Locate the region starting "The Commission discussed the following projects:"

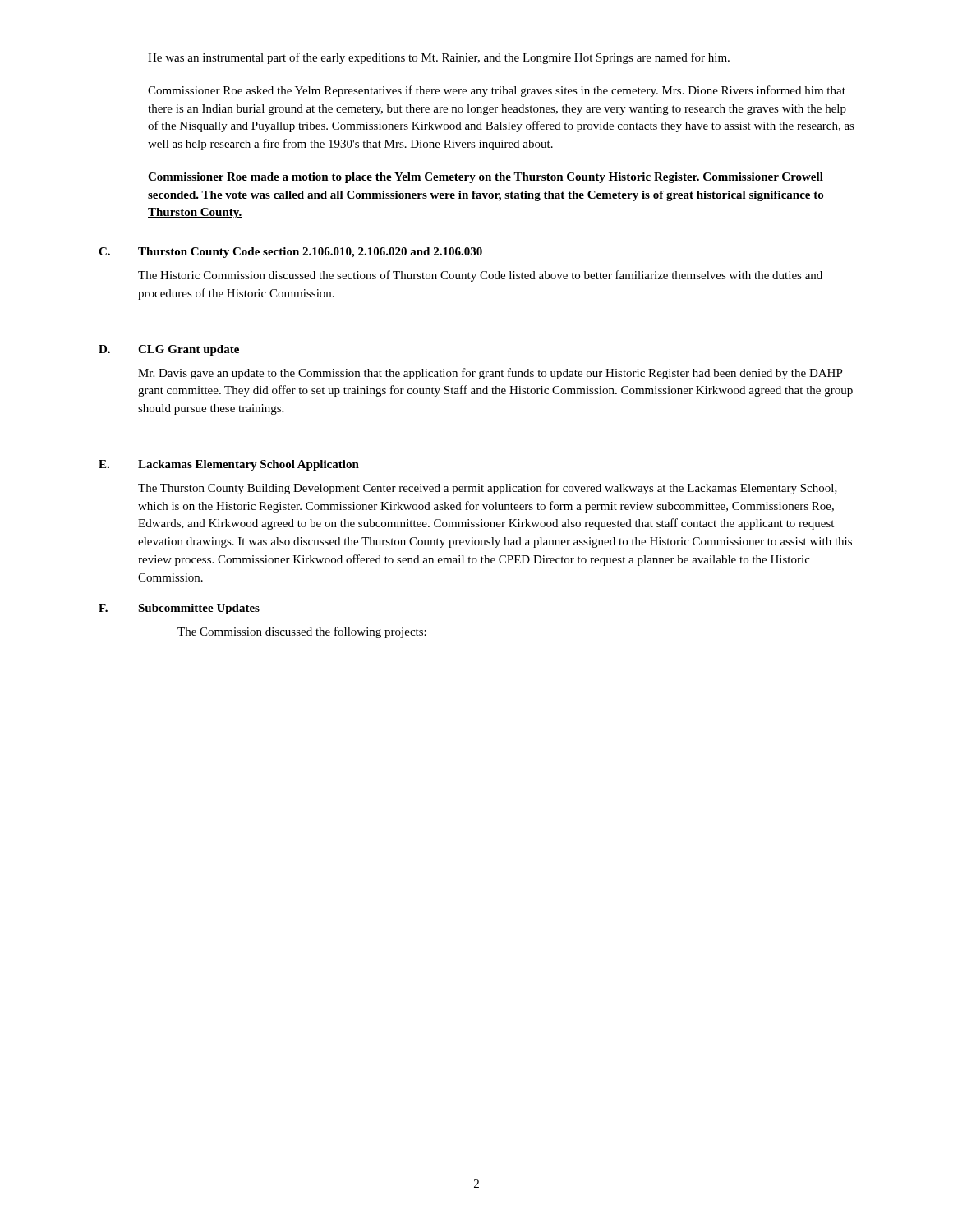pos(302,632)
